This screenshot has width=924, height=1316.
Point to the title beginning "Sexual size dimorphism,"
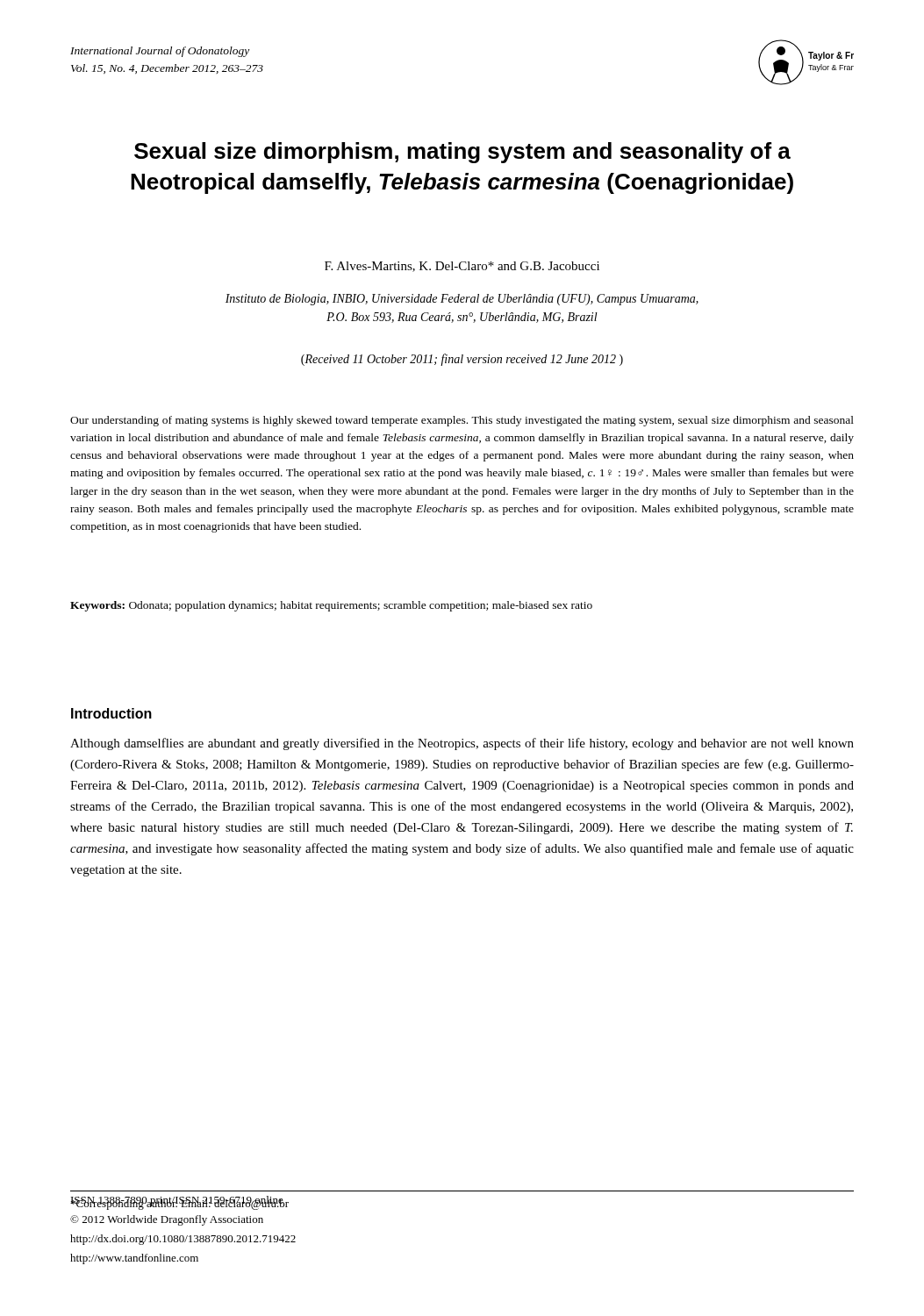coord(462,167)
